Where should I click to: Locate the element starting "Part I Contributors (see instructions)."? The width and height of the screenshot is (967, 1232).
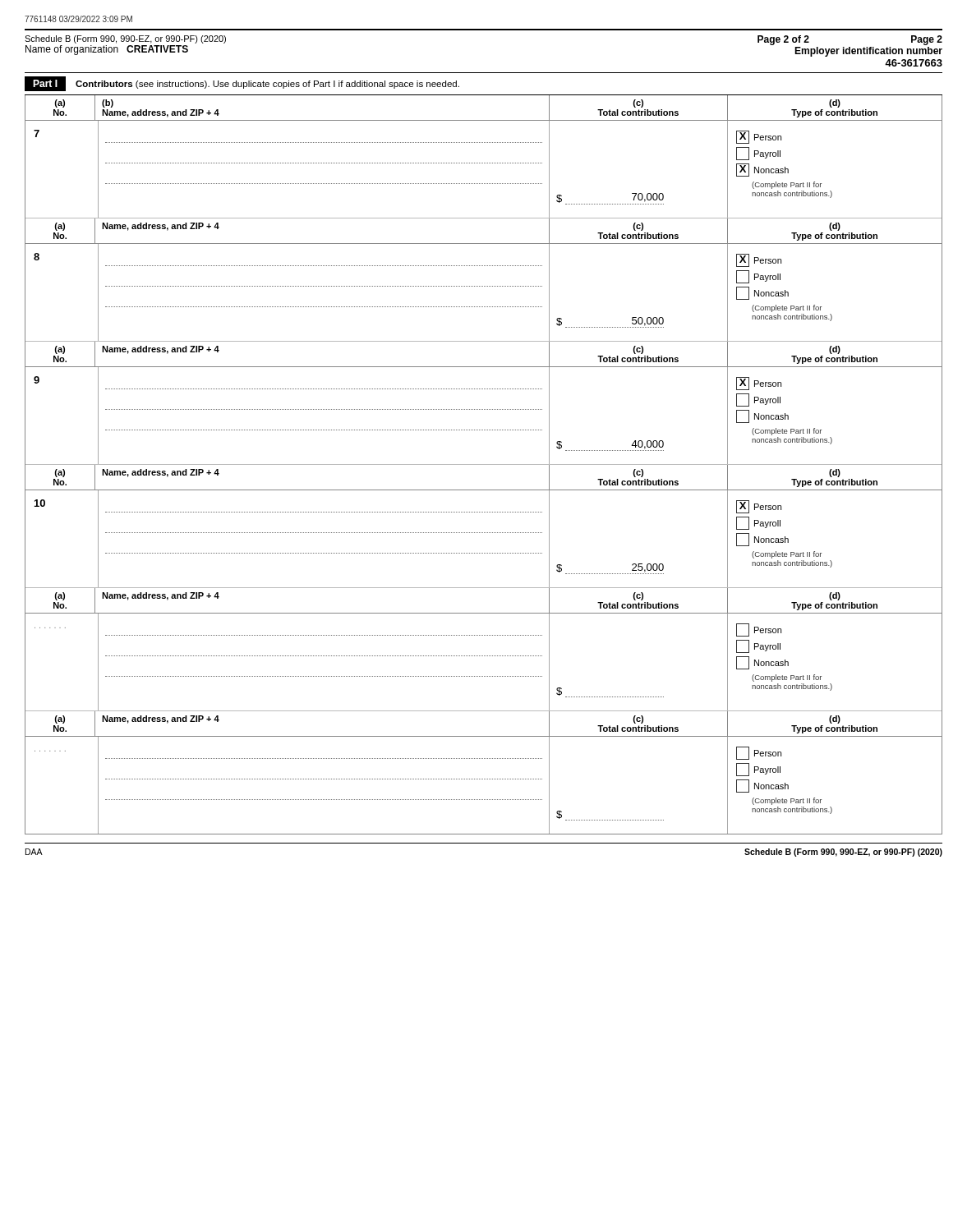point(242,84)
